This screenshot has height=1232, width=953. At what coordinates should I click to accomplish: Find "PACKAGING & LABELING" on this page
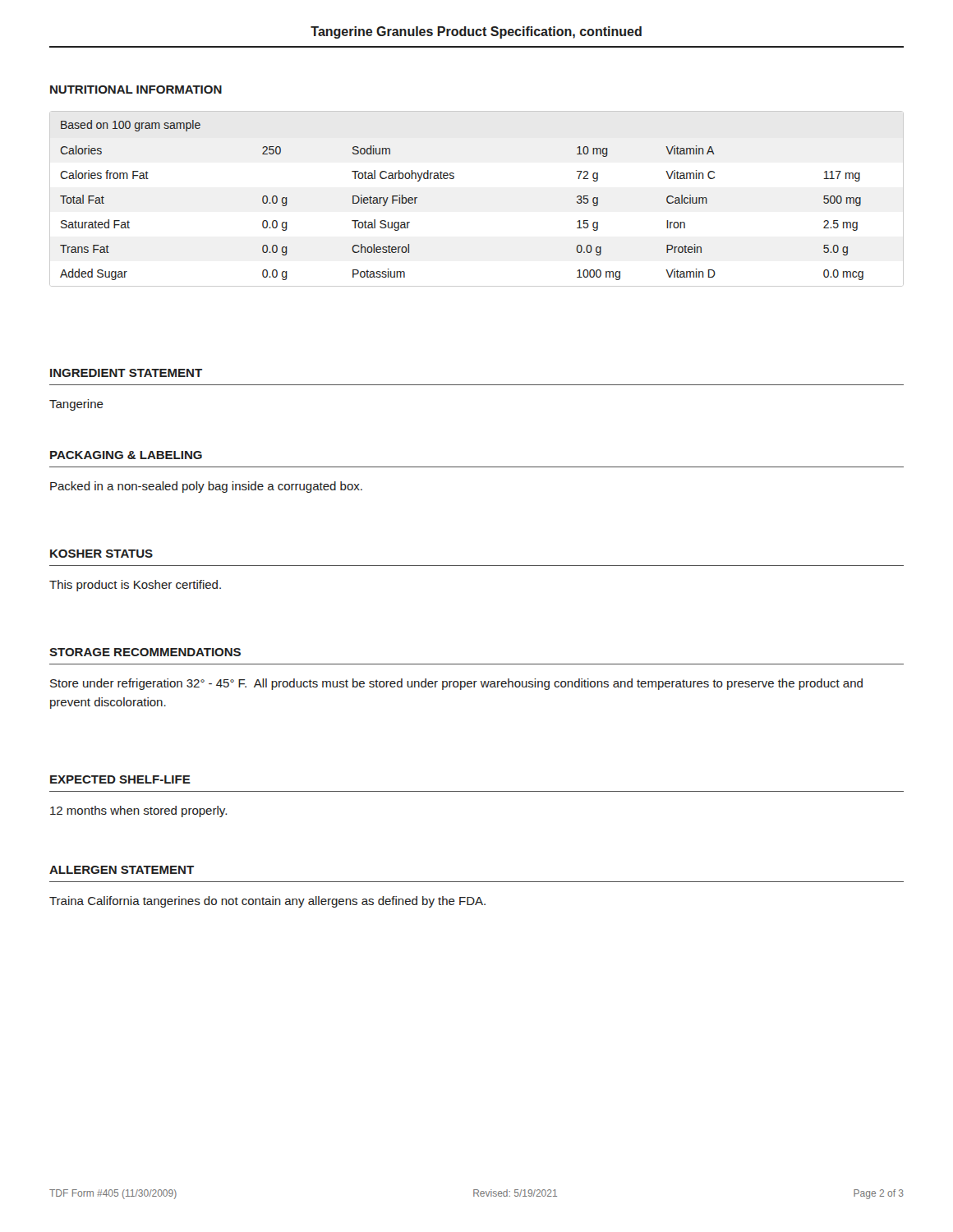pyautogui.click(x=126, y=455)
